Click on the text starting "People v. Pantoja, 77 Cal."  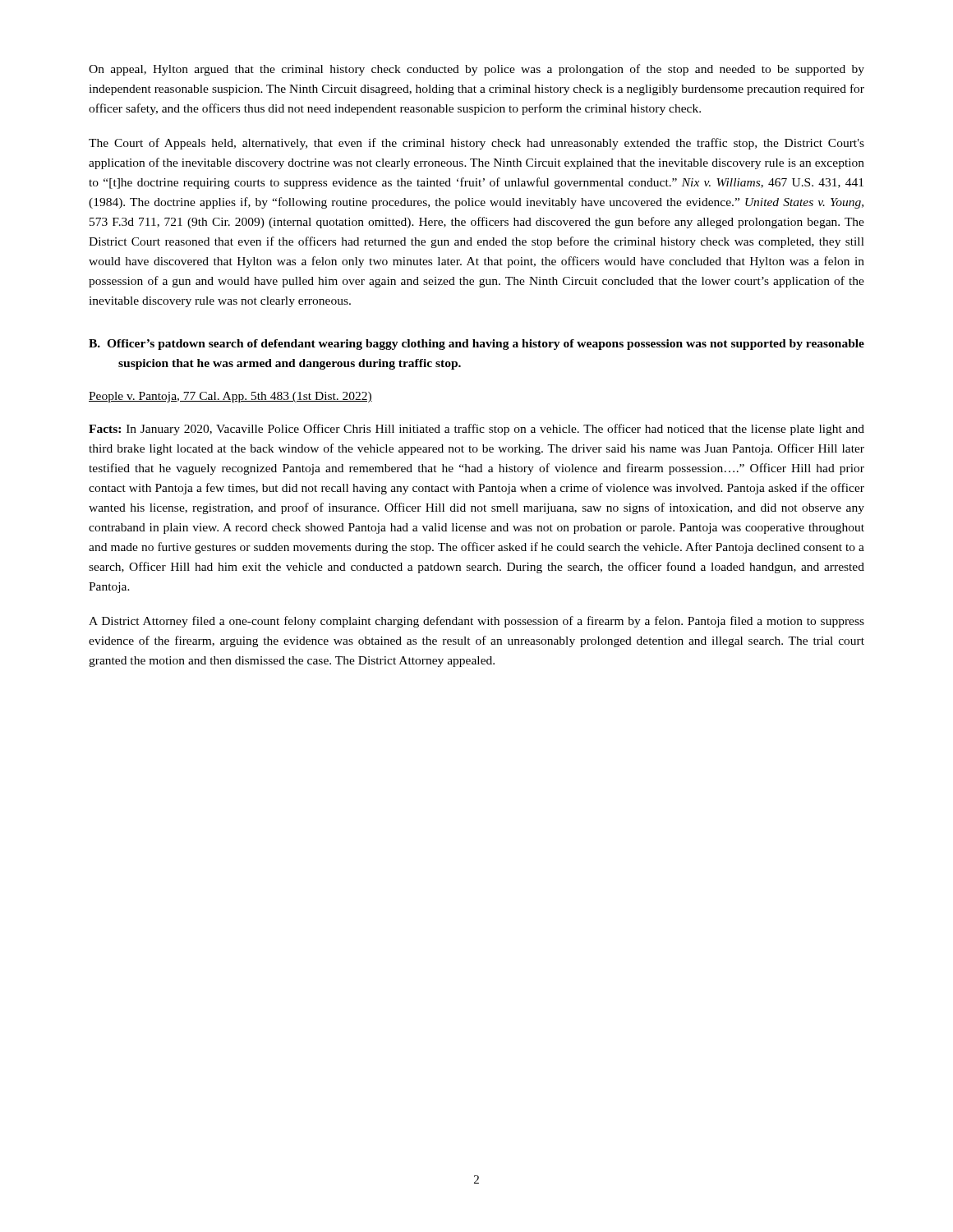(230, 397)
